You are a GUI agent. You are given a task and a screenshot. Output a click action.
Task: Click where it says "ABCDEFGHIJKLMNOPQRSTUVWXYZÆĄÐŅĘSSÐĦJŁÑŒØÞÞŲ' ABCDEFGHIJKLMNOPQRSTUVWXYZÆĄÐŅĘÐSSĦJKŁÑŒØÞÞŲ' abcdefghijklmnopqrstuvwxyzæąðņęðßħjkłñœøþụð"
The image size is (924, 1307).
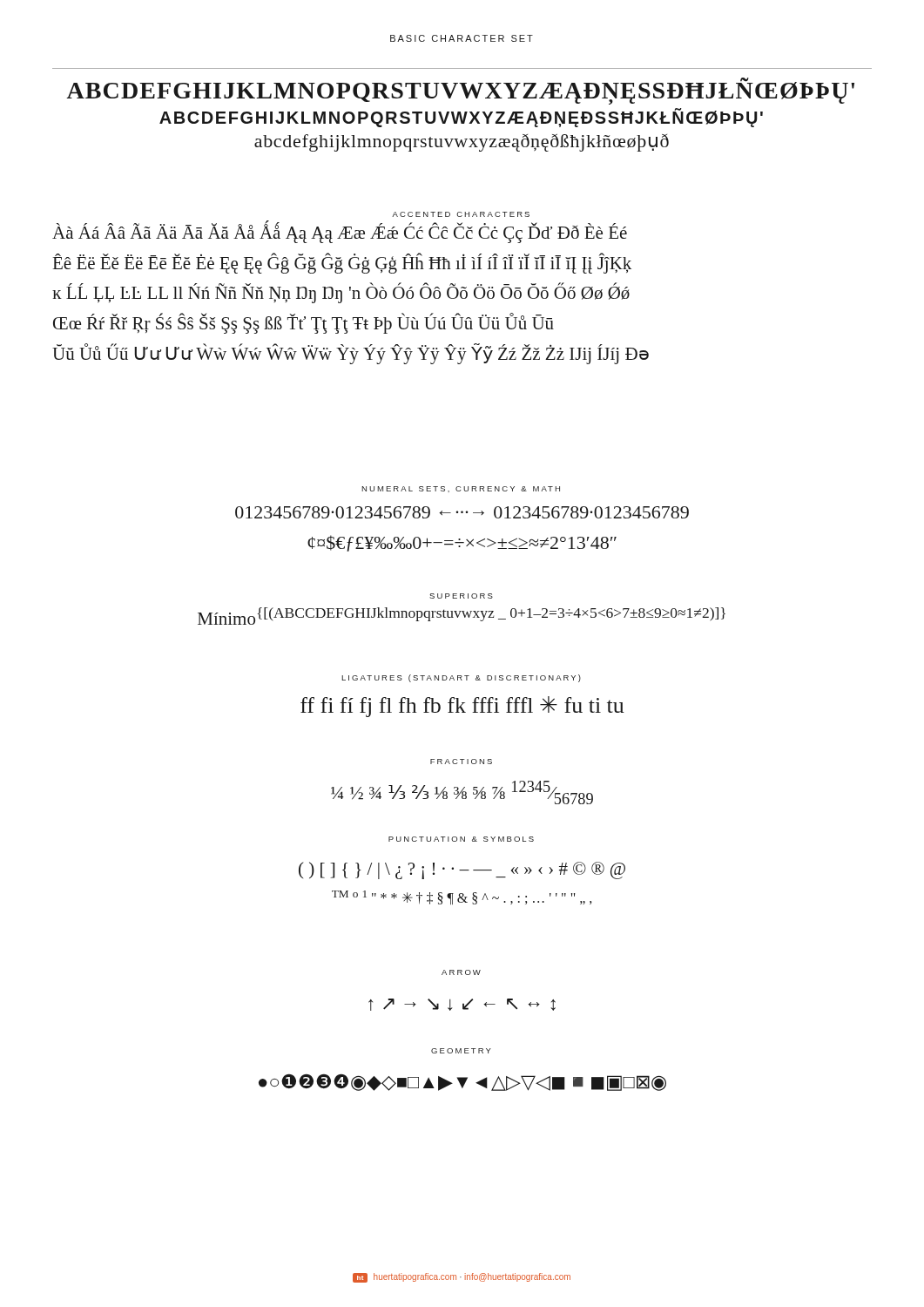462,115
